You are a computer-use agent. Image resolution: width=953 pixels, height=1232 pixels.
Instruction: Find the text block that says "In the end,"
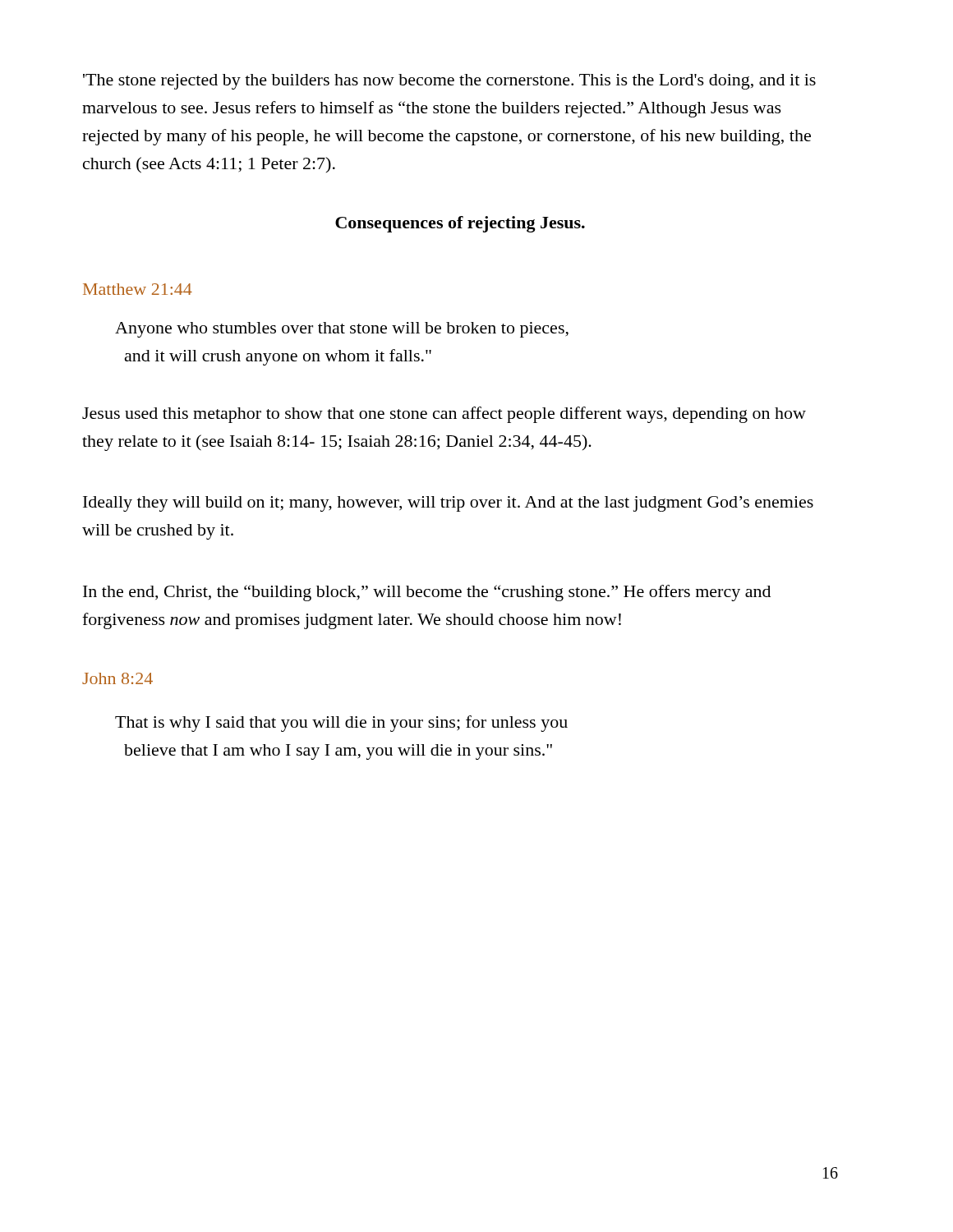pos(427,605)
